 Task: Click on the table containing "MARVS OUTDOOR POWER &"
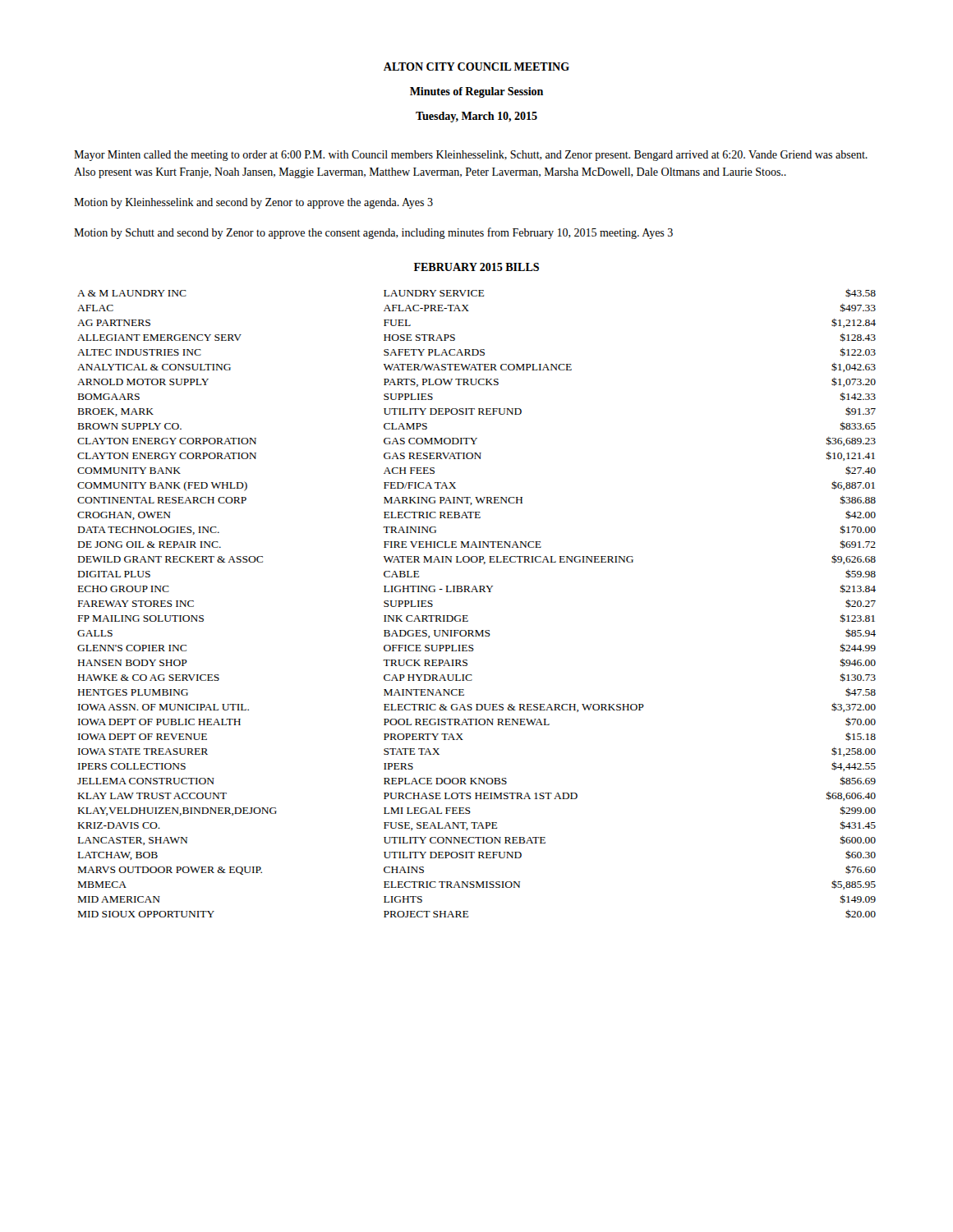[x=476, y=604]
